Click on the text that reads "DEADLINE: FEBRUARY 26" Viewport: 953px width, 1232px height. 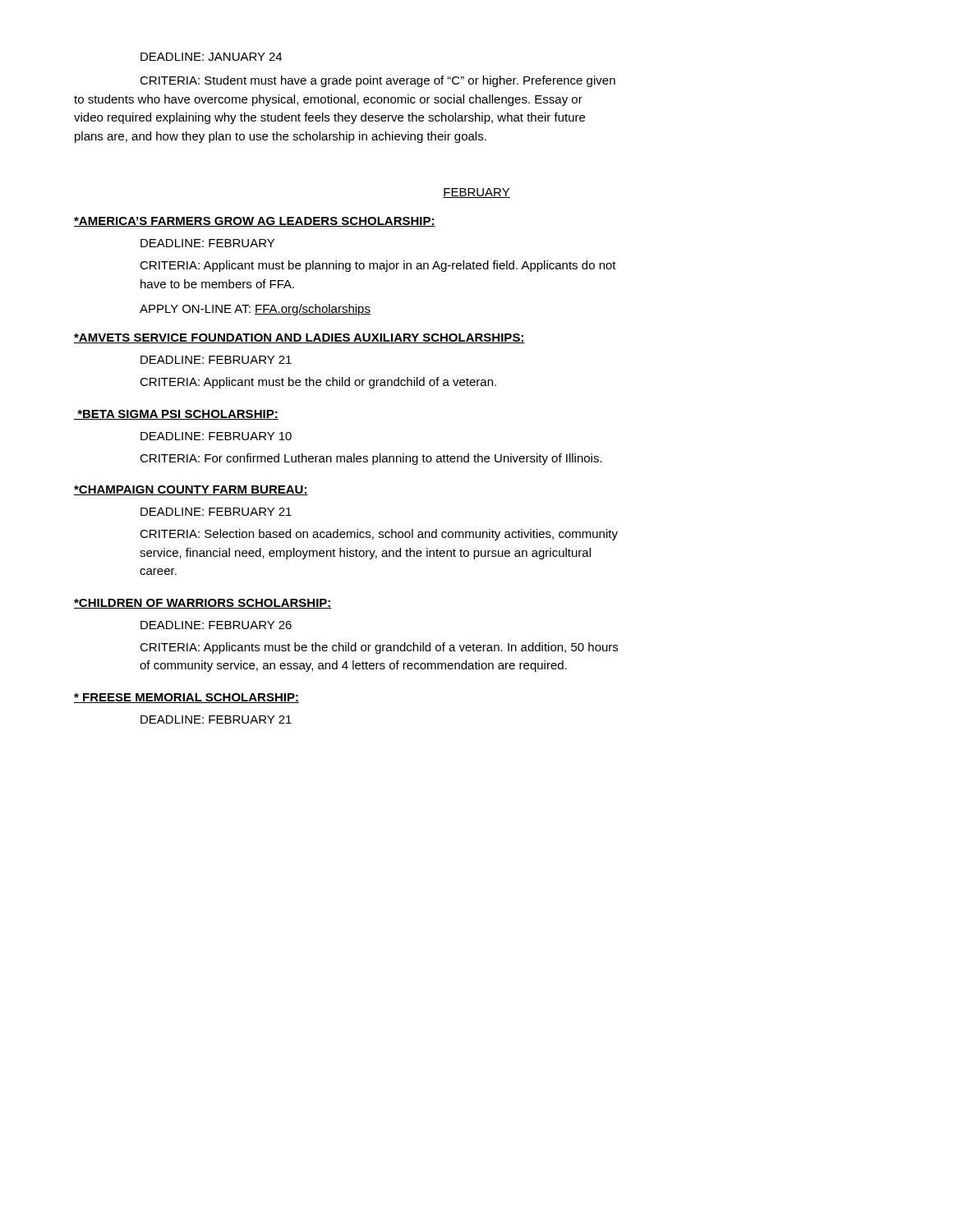pos(216,624)
